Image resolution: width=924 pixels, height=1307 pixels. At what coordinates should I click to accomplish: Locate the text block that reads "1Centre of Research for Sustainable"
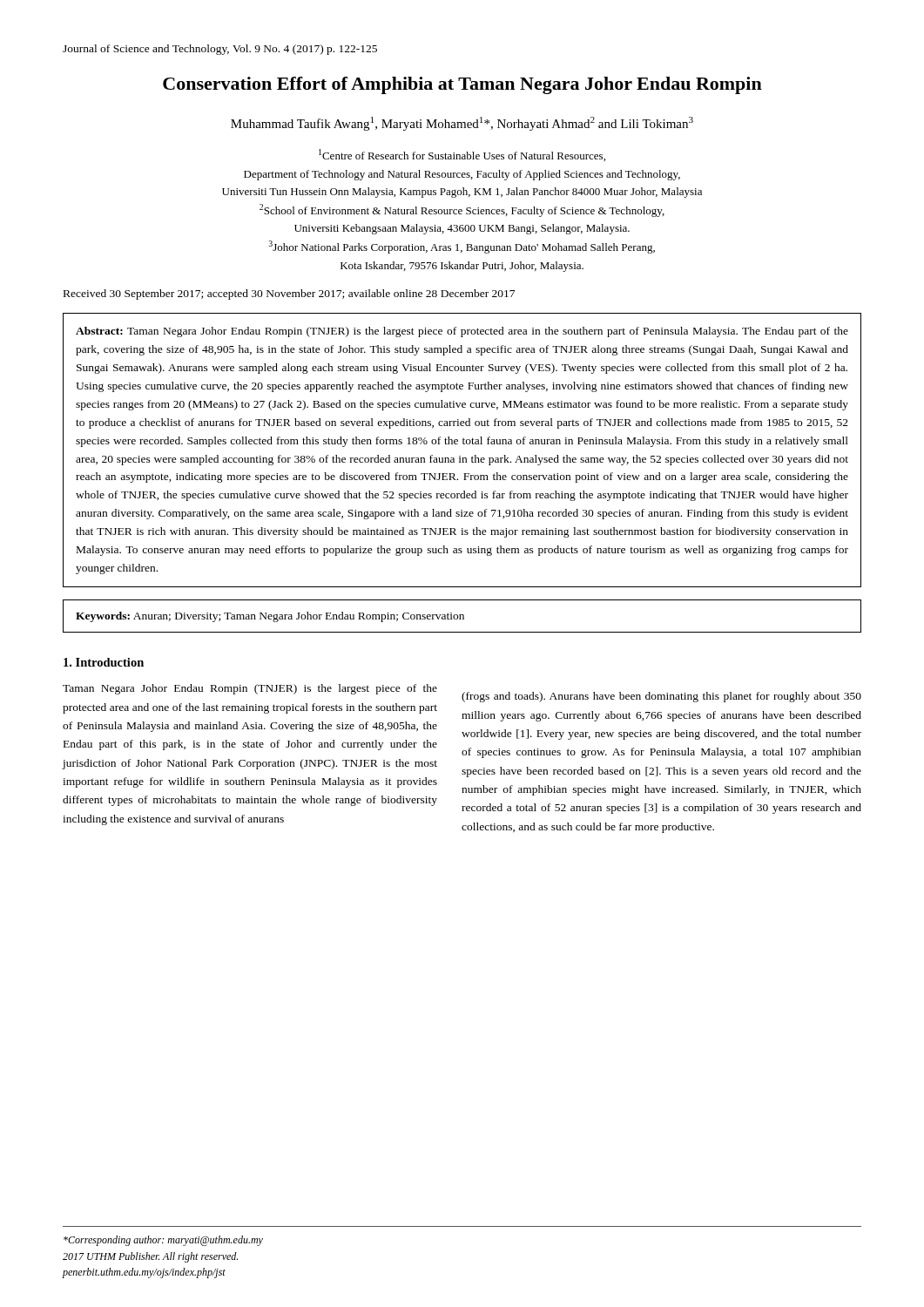(x=462, y=210)
